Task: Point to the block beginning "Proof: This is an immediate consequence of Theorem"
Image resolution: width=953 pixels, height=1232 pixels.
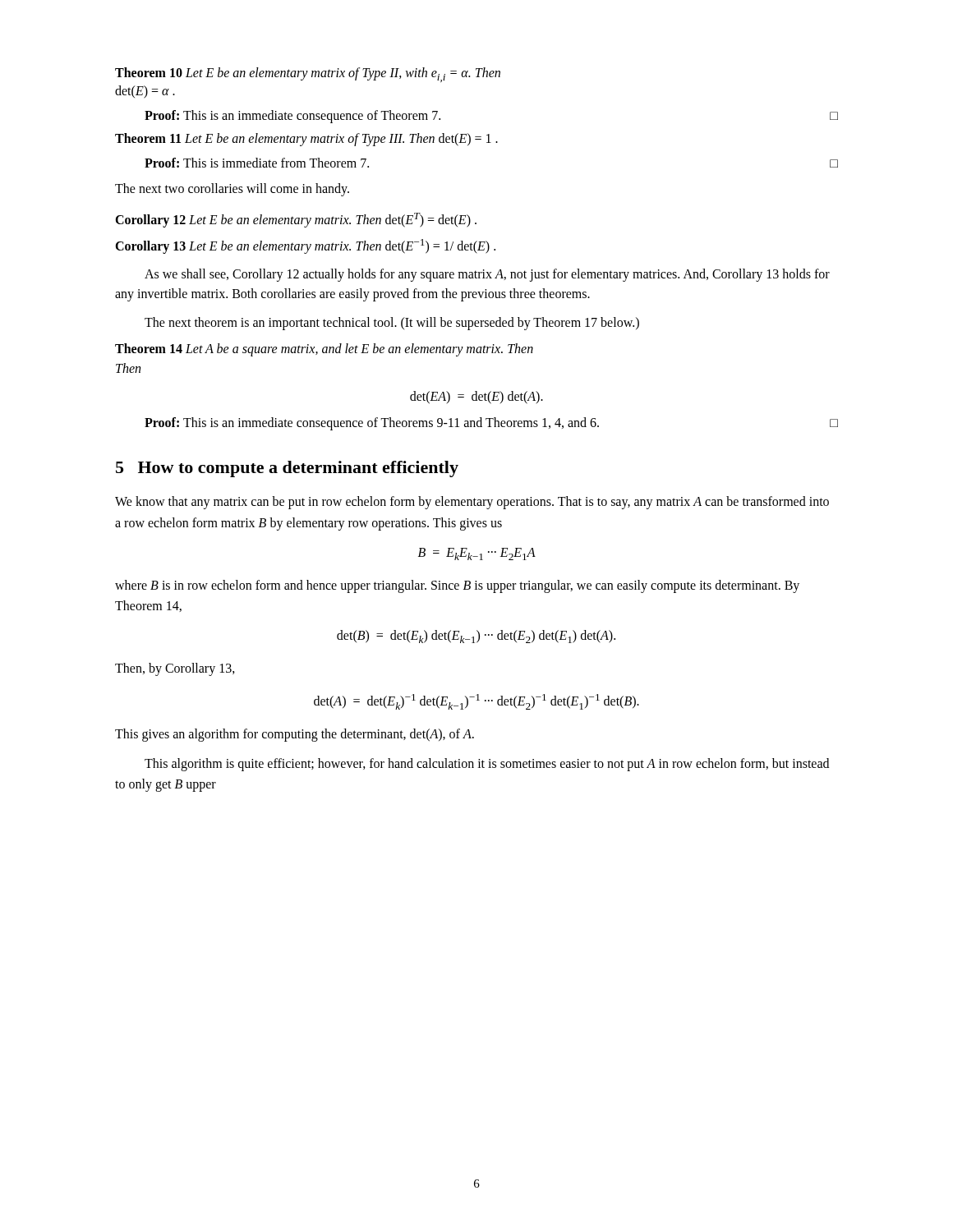Action: [x=298, y=116]
